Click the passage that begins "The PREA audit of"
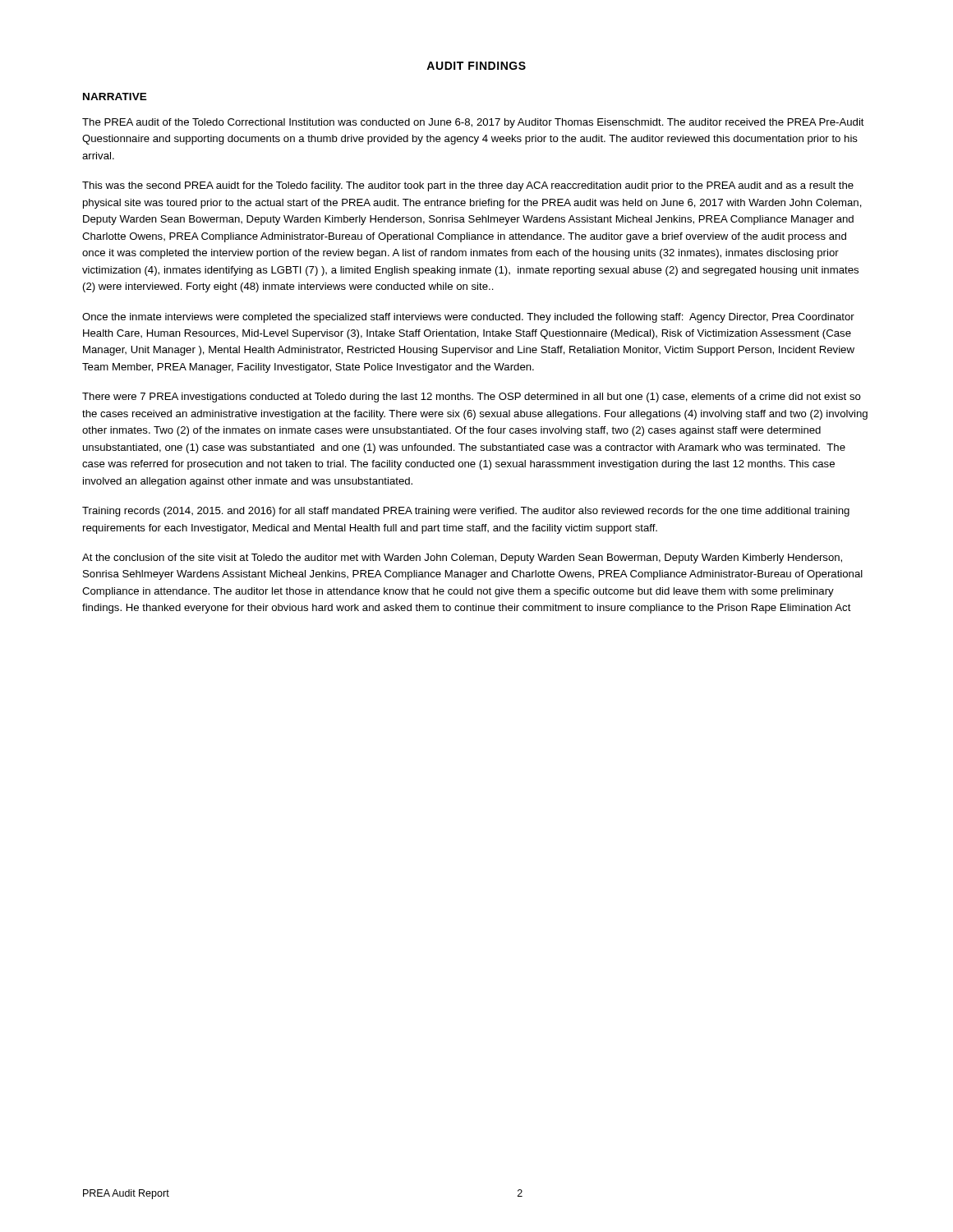 (473, 139)
